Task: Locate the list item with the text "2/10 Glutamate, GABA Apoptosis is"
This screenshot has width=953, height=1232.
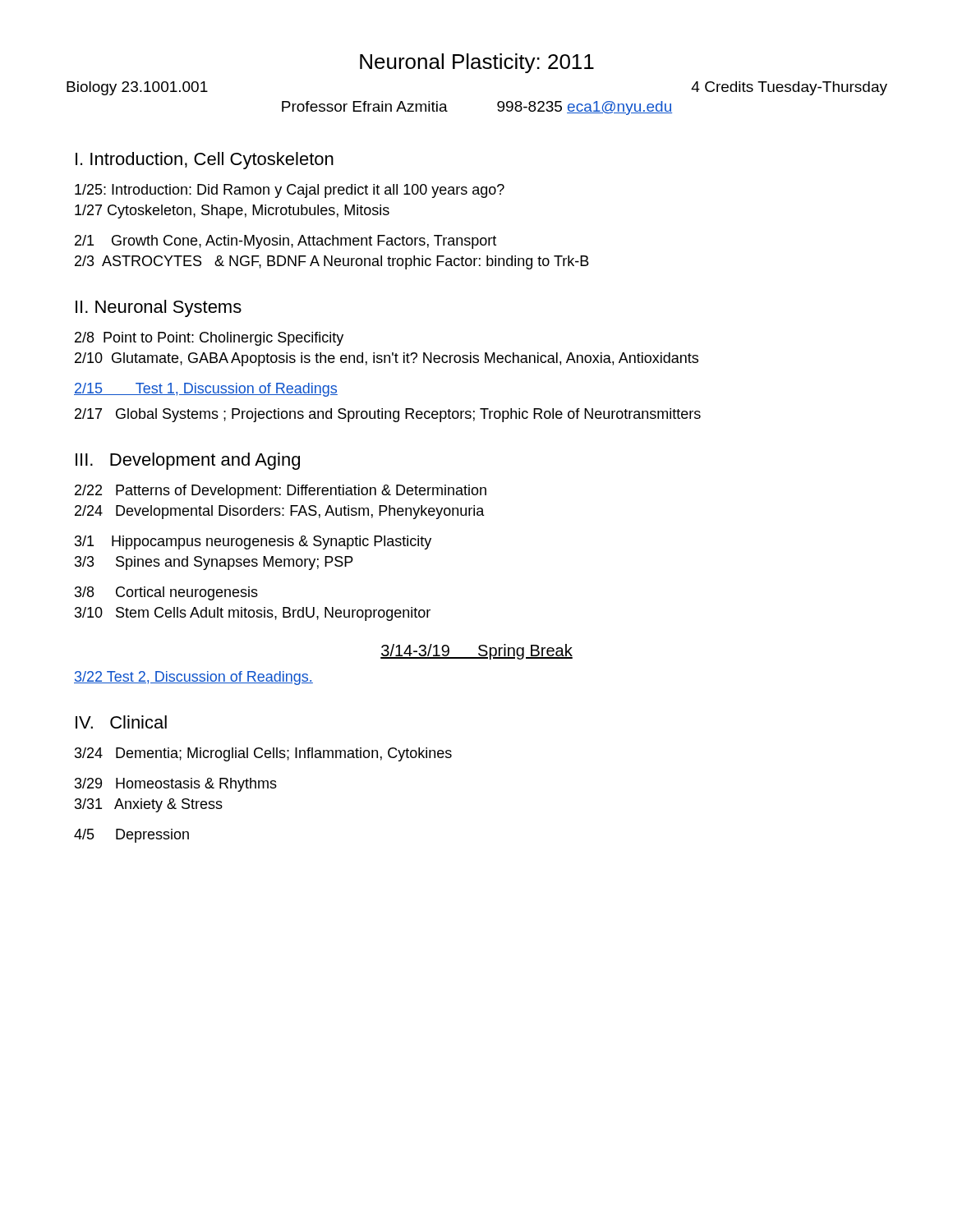Action: pos(386,358)
